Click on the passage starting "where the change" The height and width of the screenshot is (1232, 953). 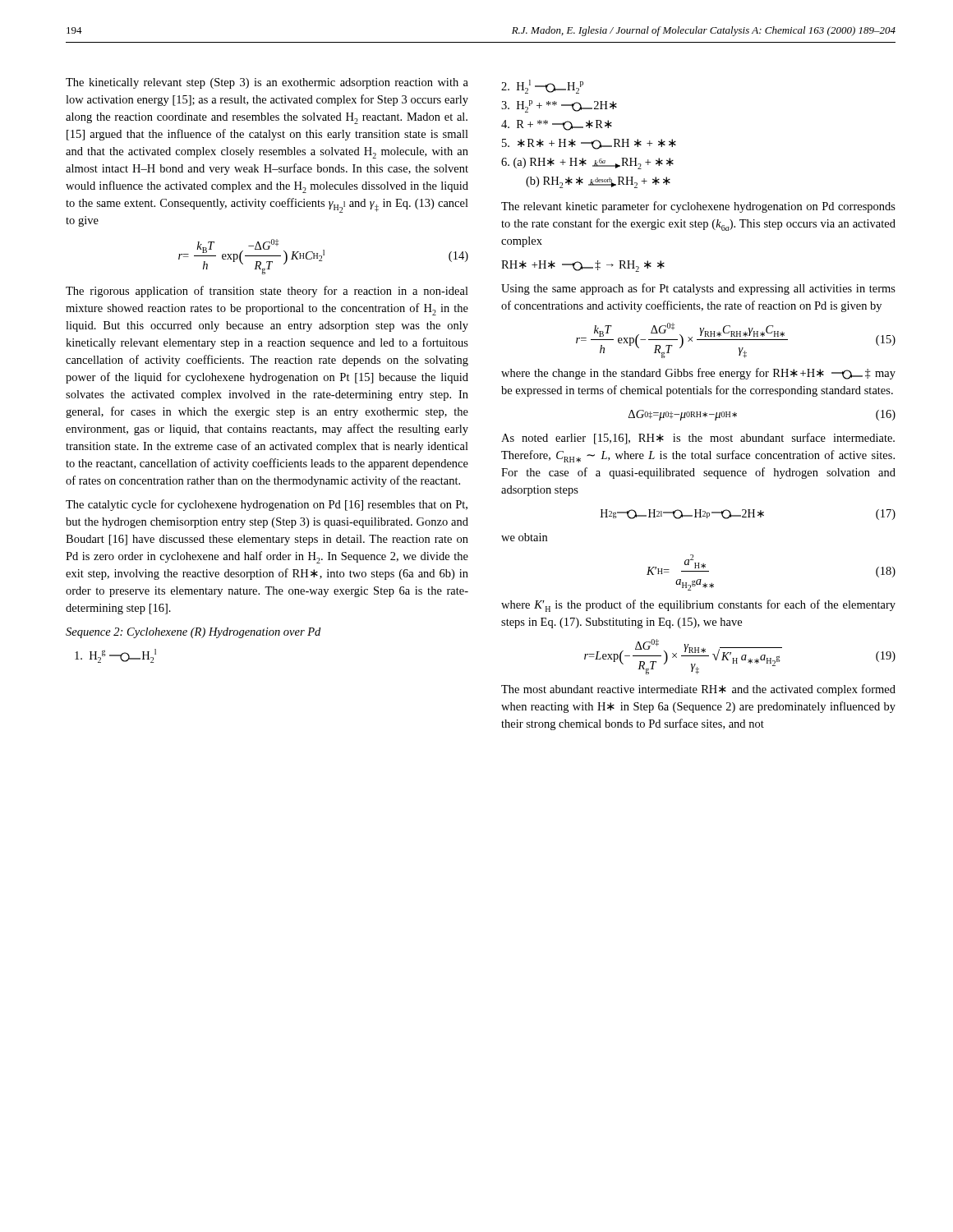coord(698,382)
